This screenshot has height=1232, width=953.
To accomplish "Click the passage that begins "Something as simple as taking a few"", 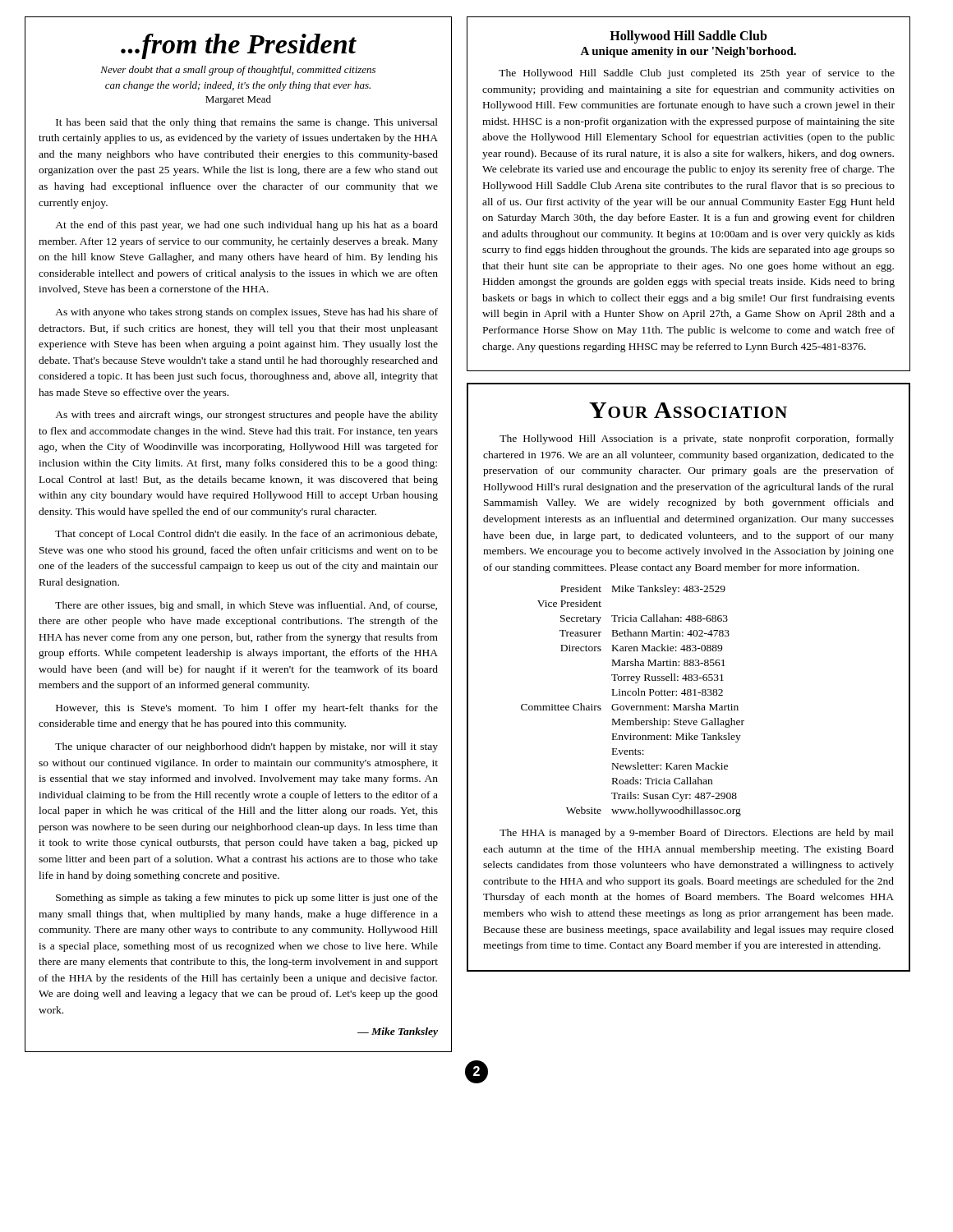I will [238, 954].
